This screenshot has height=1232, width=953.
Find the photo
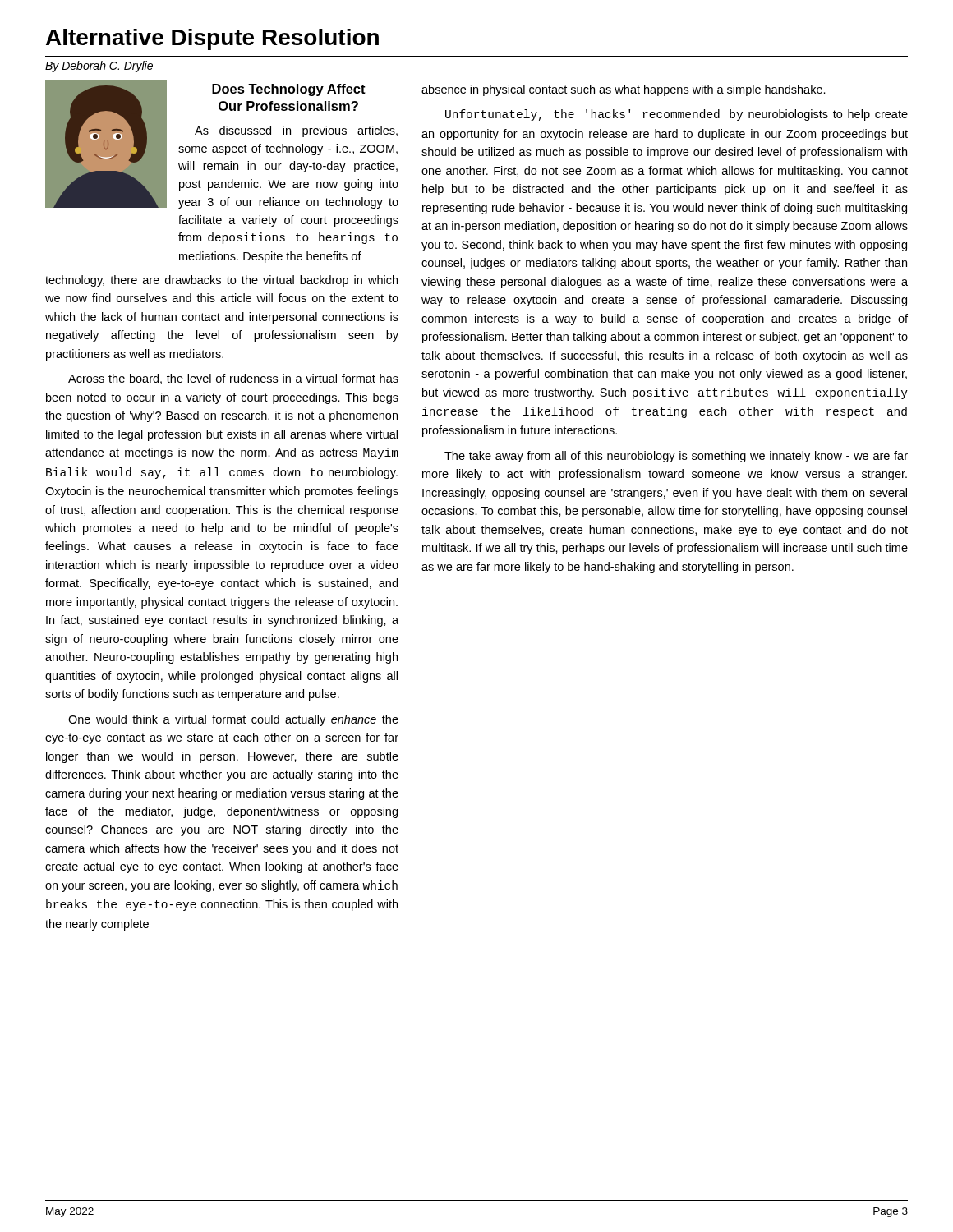pyautogui.click(x=106, y=144)
